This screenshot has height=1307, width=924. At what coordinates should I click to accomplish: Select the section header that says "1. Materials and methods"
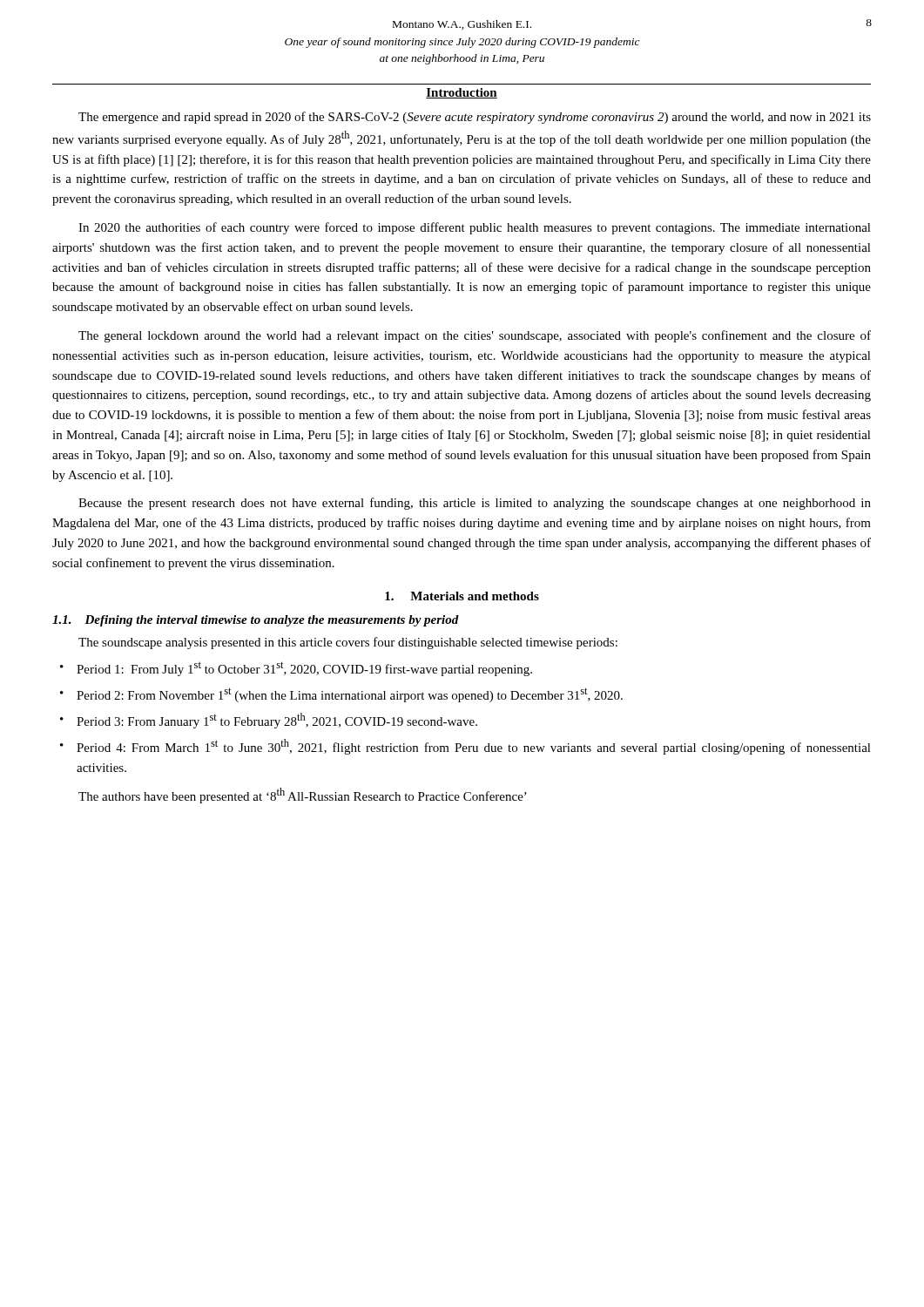[462, 596]
